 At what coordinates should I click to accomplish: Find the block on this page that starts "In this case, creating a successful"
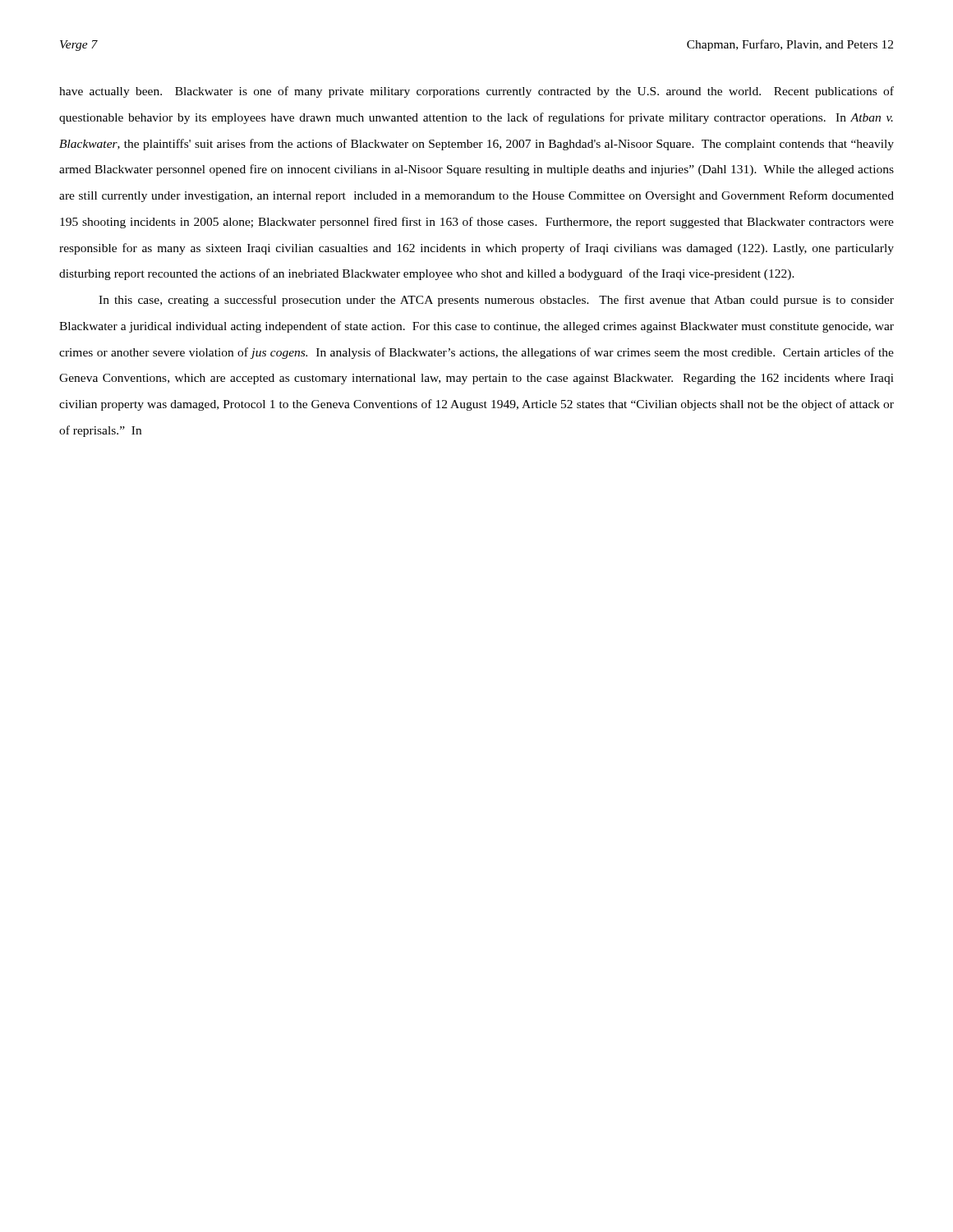coord(476,365)
